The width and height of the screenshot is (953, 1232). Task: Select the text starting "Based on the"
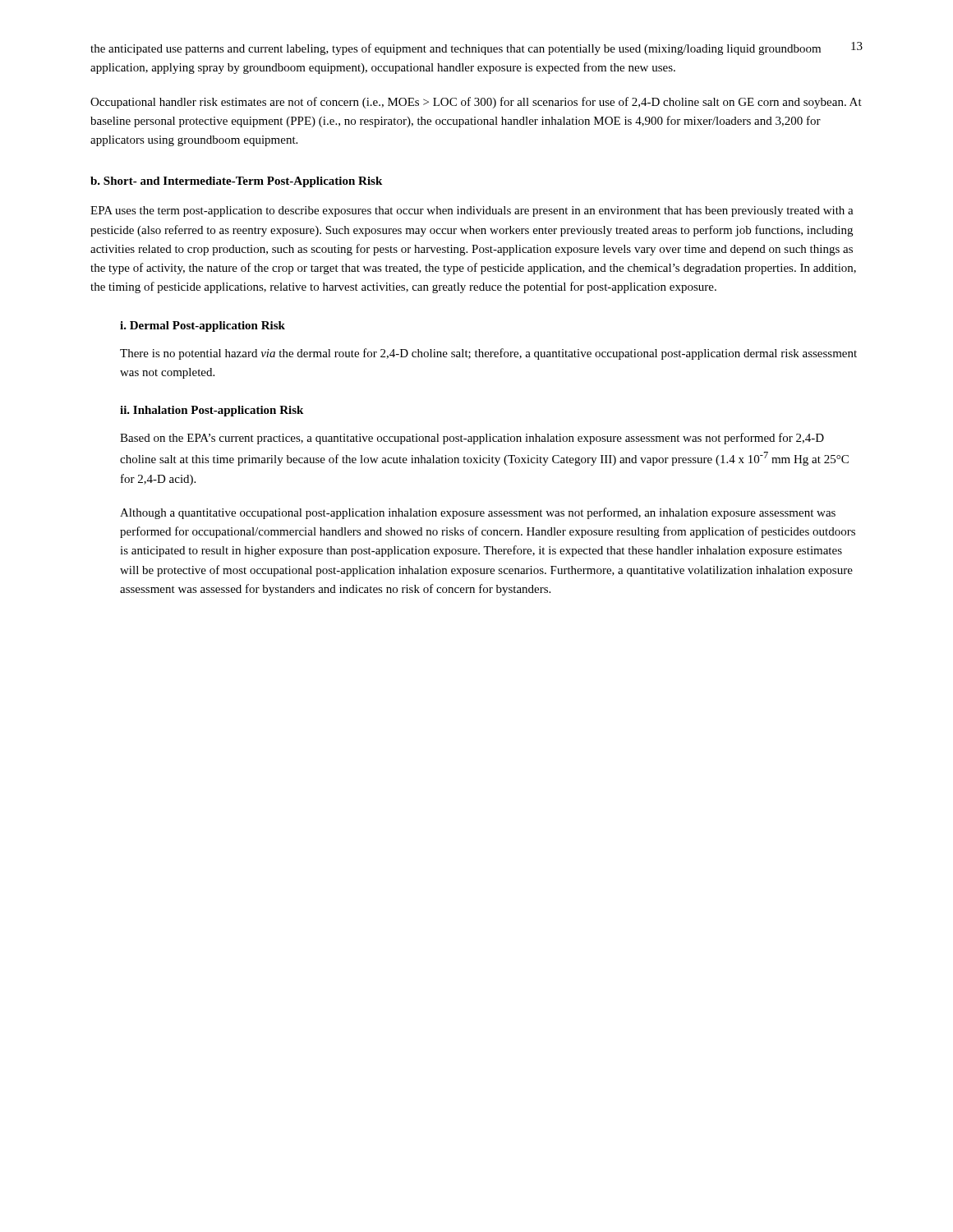485,458
